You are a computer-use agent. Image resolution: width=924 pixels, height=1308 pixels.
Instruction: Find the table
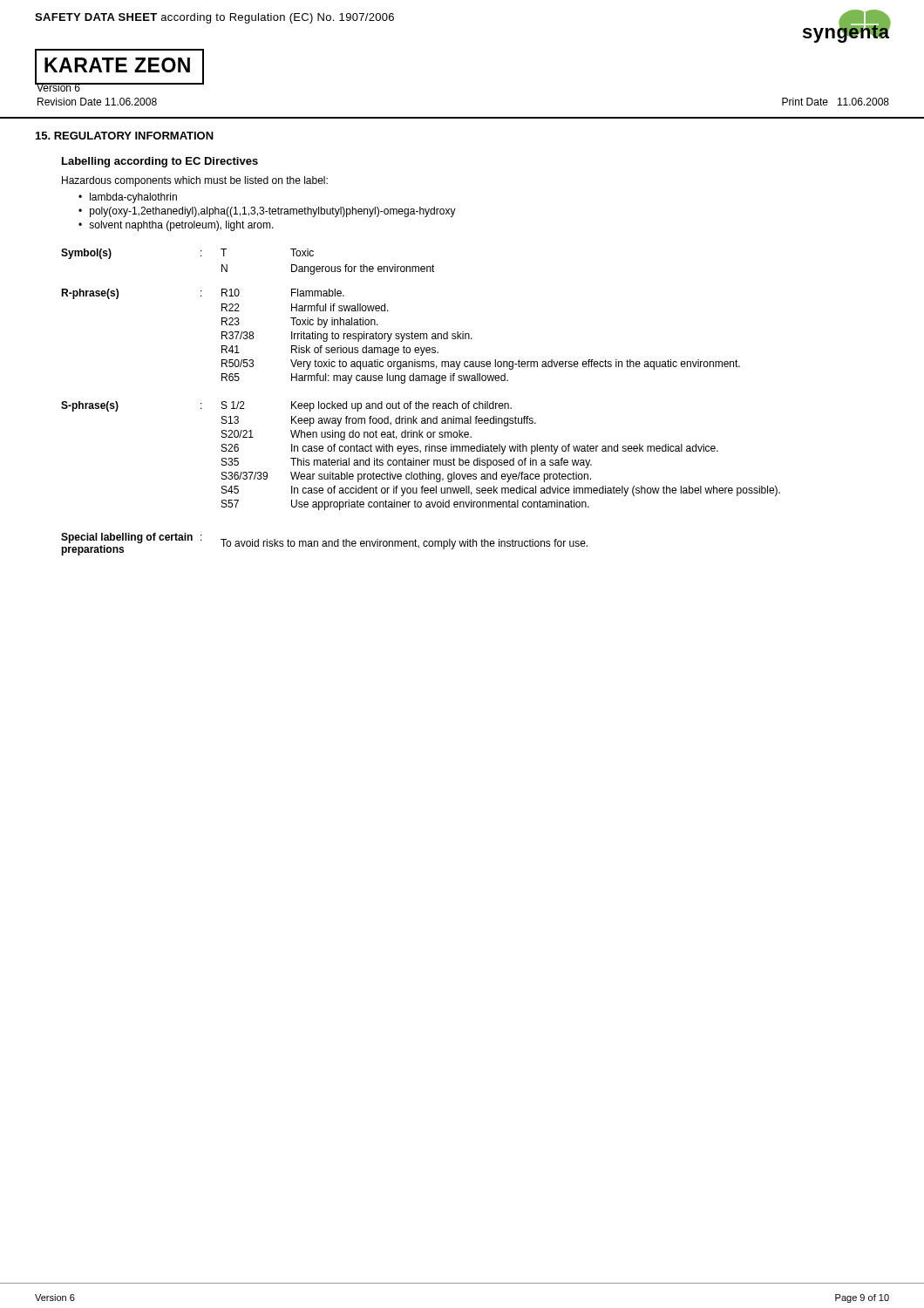(462, 400)
